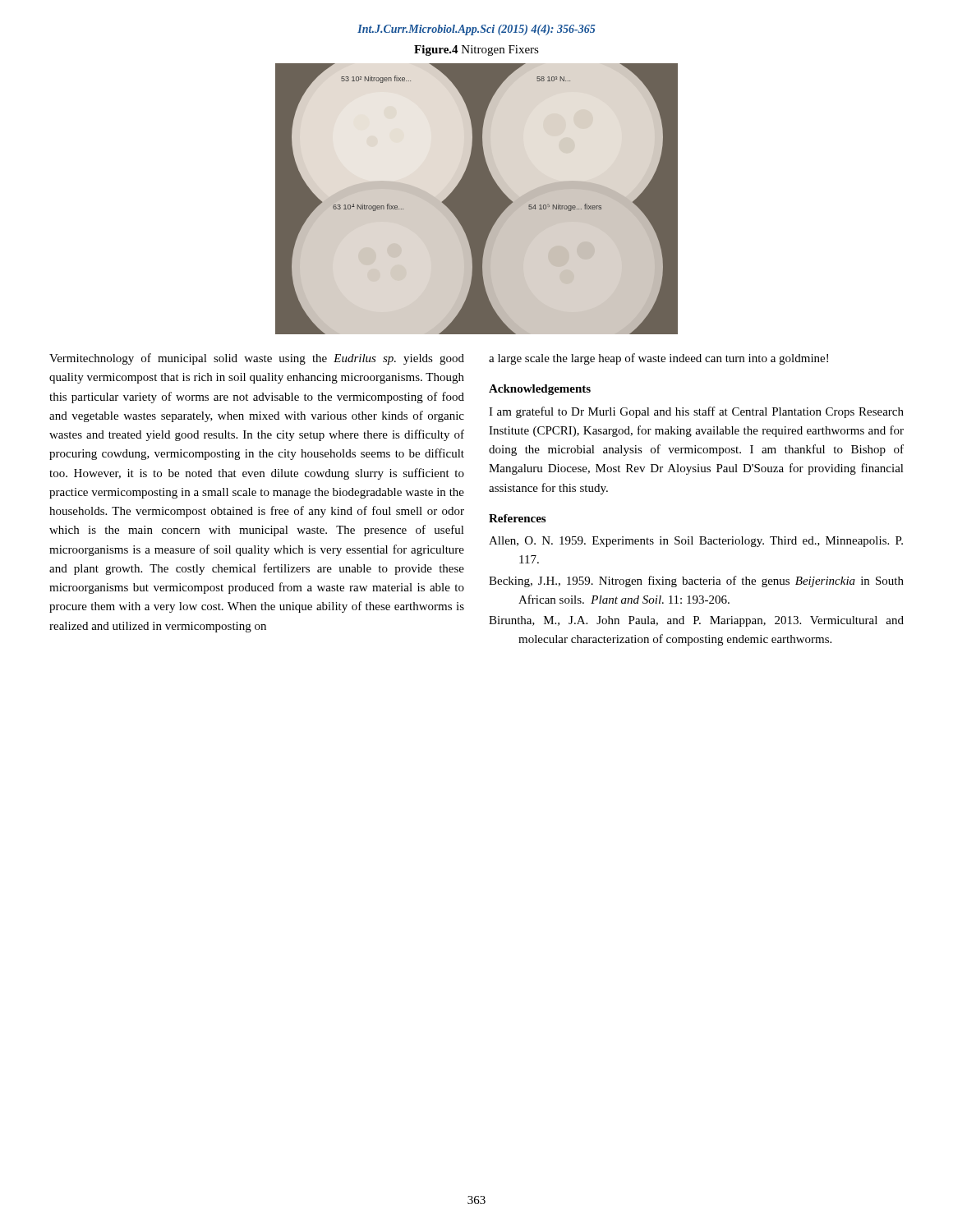Image resolution: width=953 pixels, height=1232 pixels.
Task: Locate the block starting "Biruntha, M., J.A. John"
Action: (696, 630)
